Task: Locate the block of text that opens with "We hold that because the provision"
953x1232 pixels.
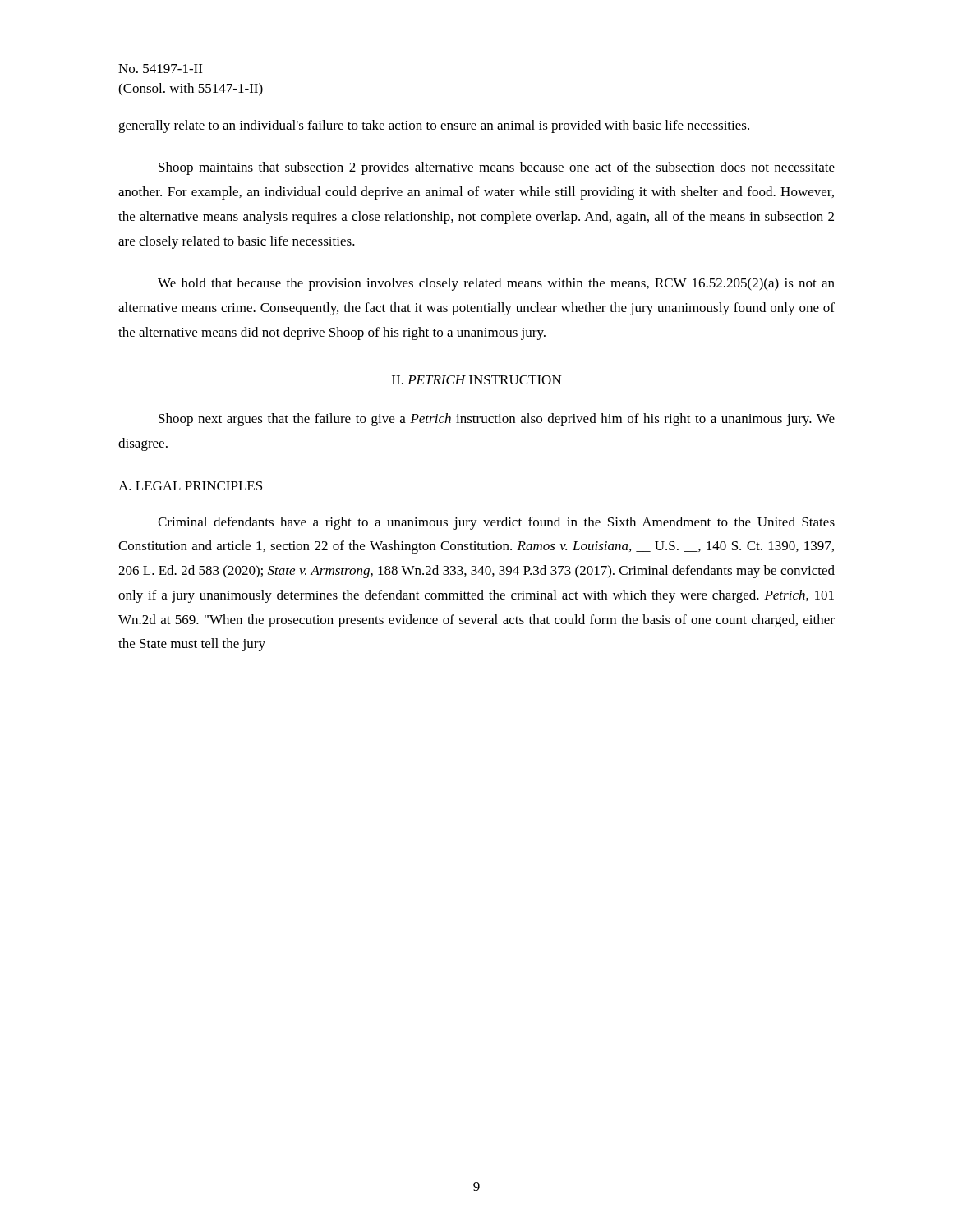Action: click(476, 308)
